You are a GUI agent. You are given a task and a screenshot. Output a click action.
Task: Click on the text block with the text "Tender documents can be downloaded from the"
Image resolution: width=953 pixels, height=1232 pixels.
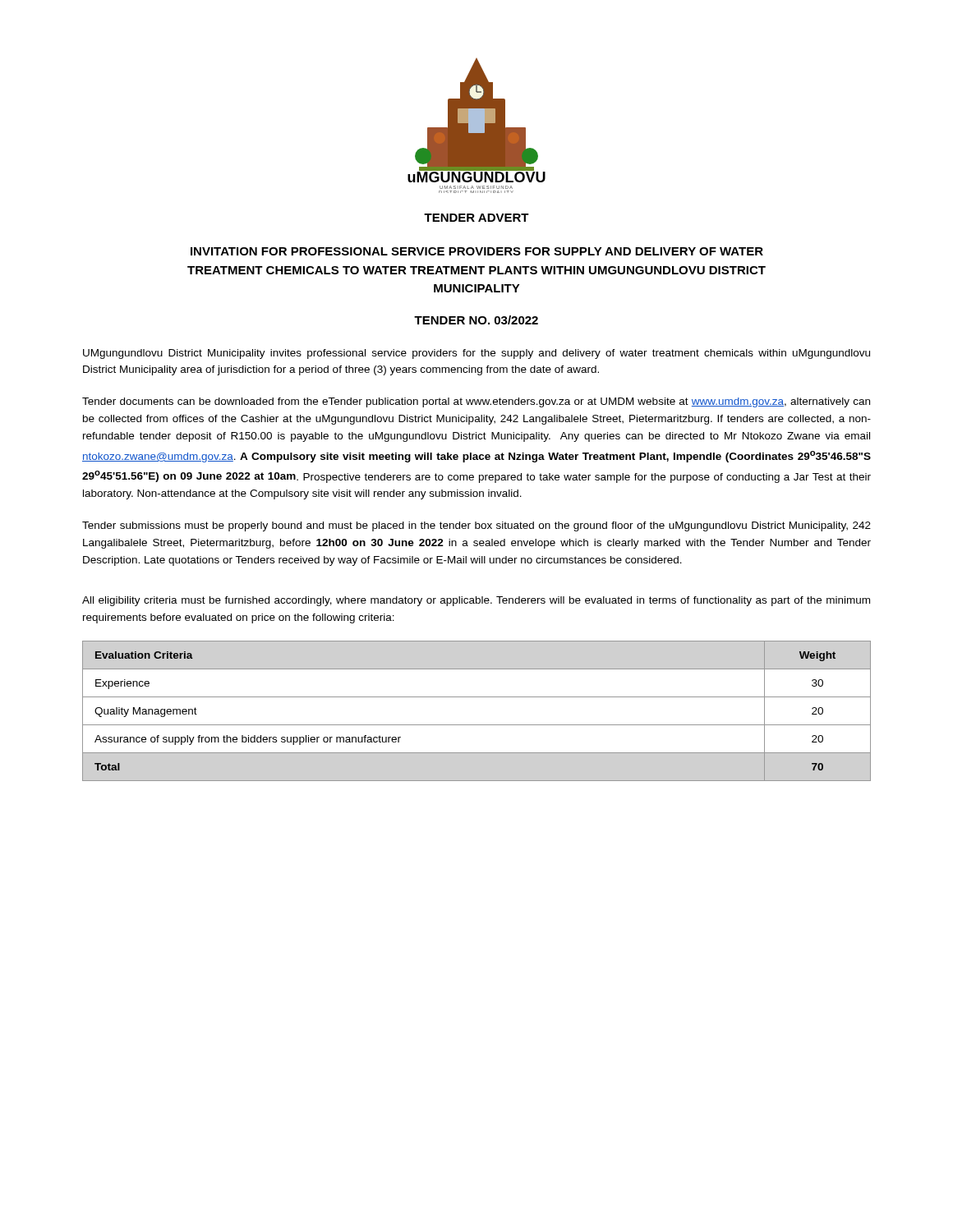[x=476, y=447]
